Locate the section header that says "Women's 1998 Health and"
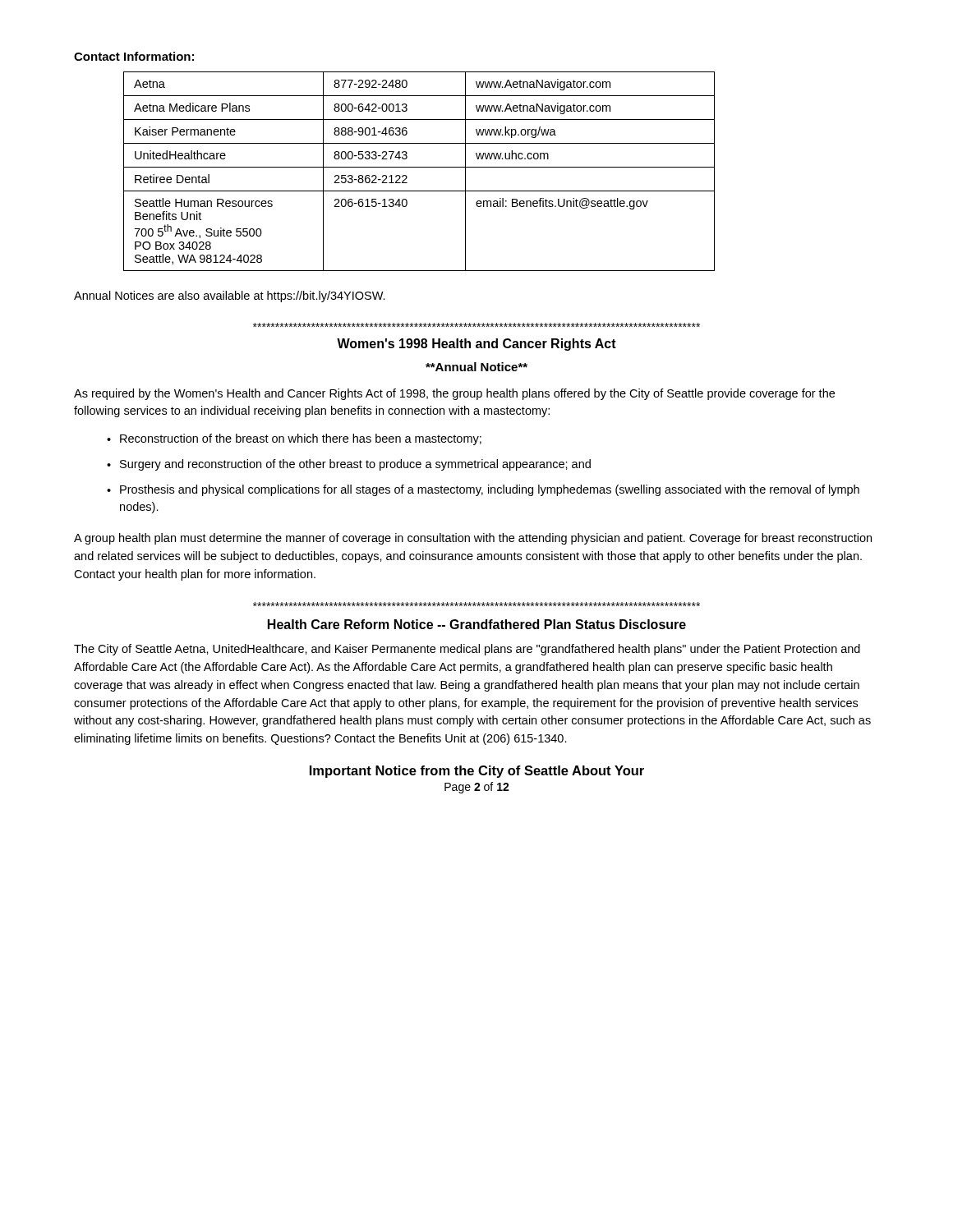The image size is (953, 1232). (476, 343)
